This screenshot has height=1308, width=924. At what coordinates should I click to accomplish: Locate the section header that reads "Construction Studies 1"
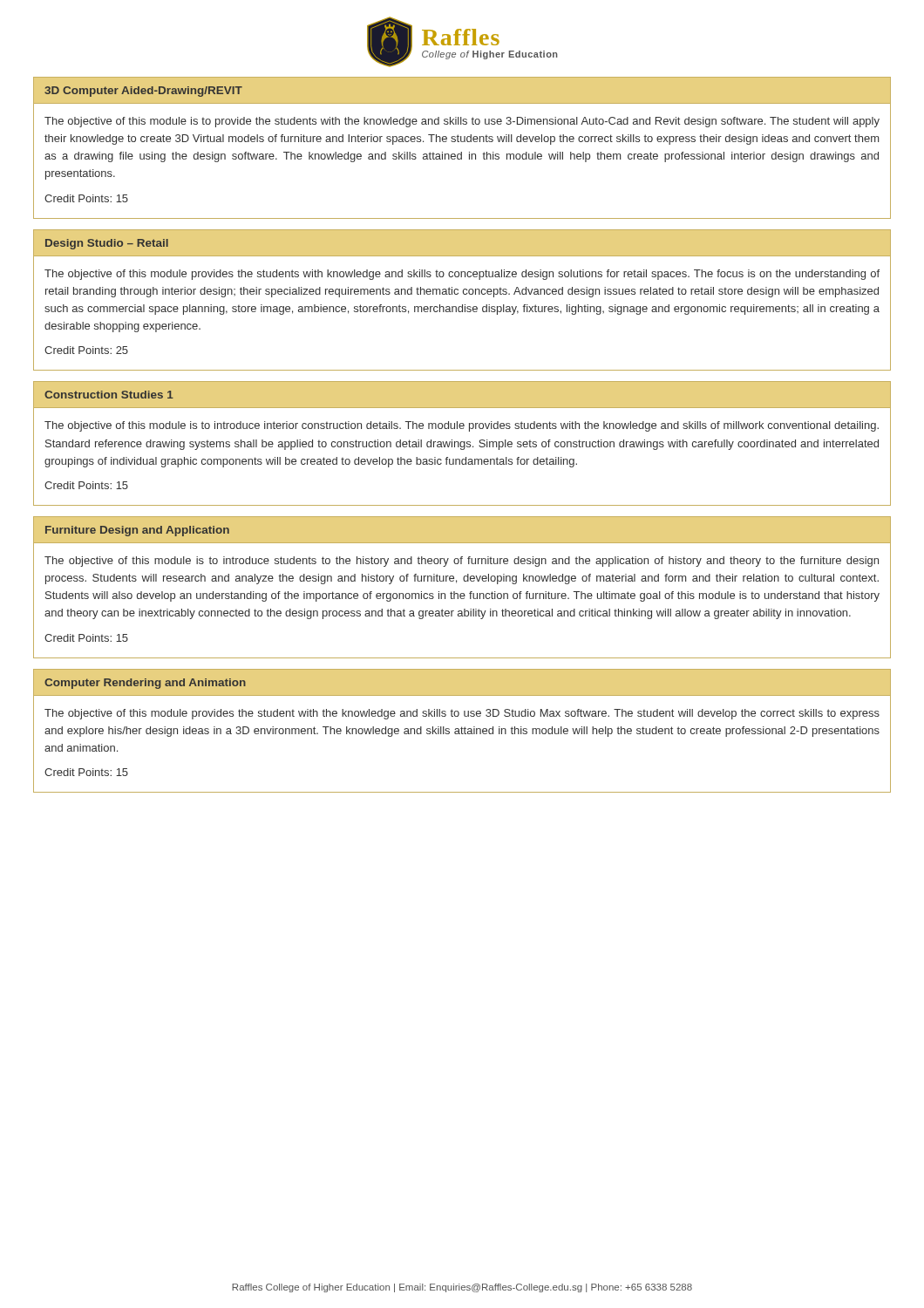click(109, 395)
